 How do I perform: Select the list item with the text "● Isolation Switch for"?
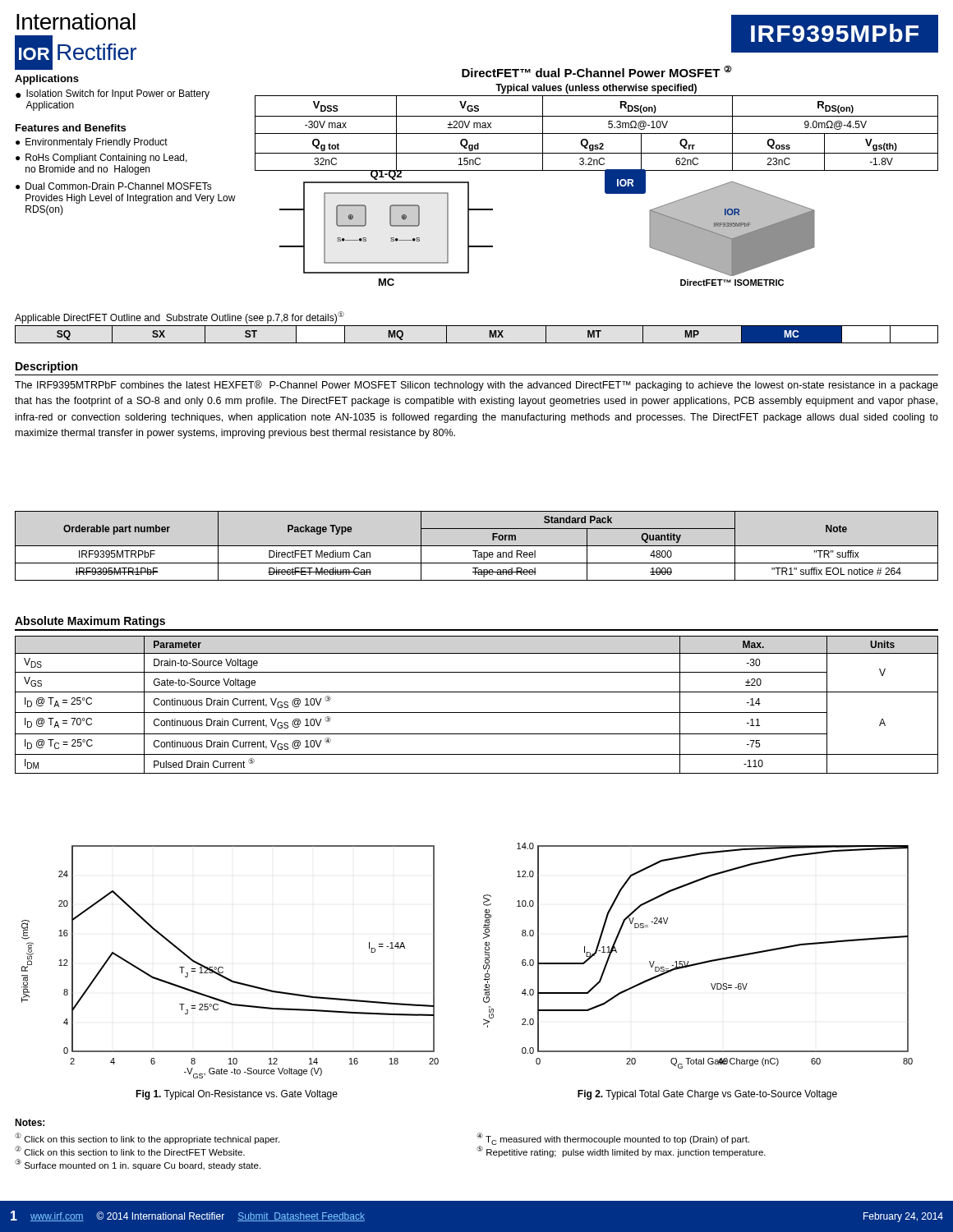pyautogui.click(x=132, y=99)
